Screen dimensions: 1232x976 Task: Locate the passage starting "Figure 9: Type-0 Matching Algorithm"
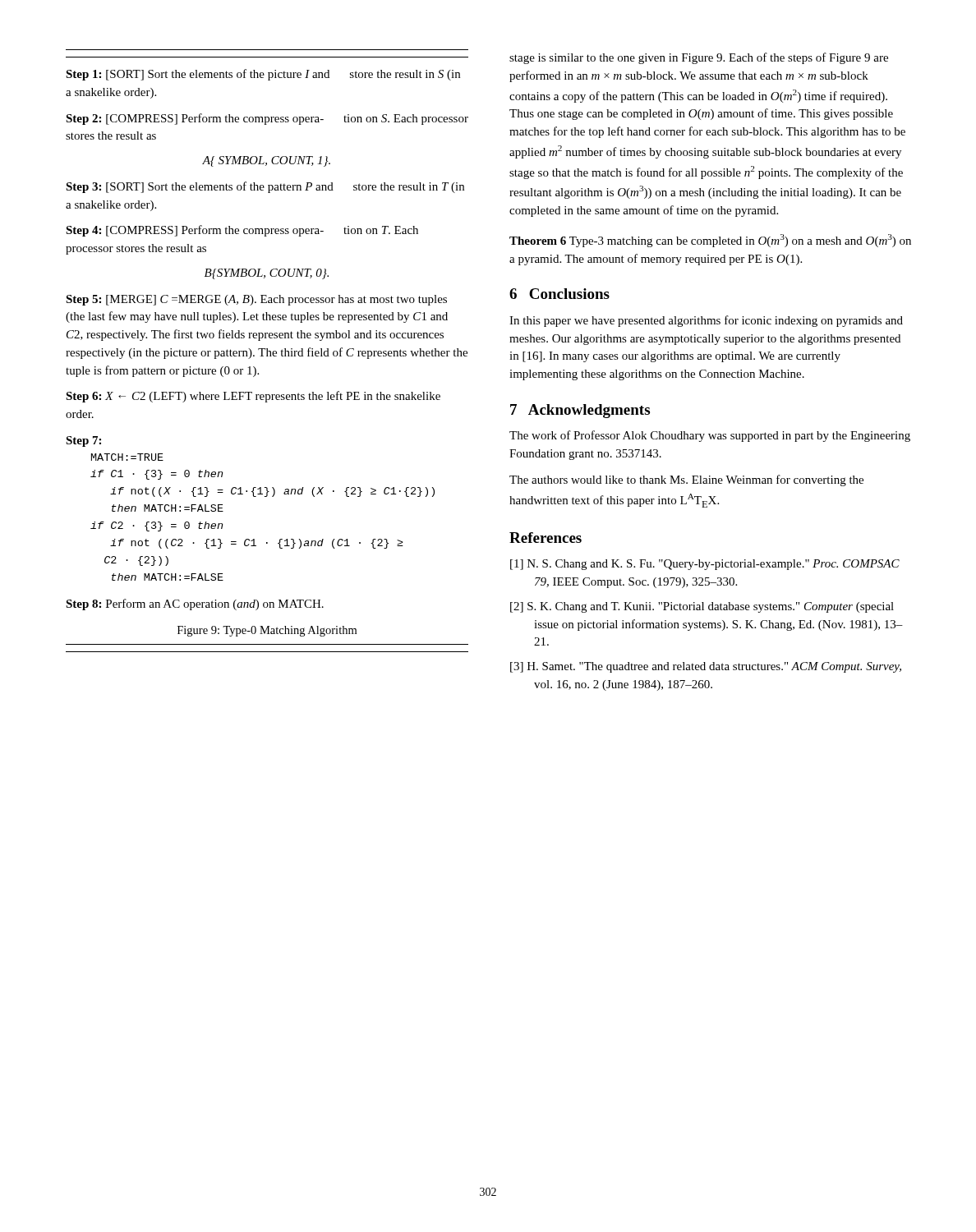point(267,630)
